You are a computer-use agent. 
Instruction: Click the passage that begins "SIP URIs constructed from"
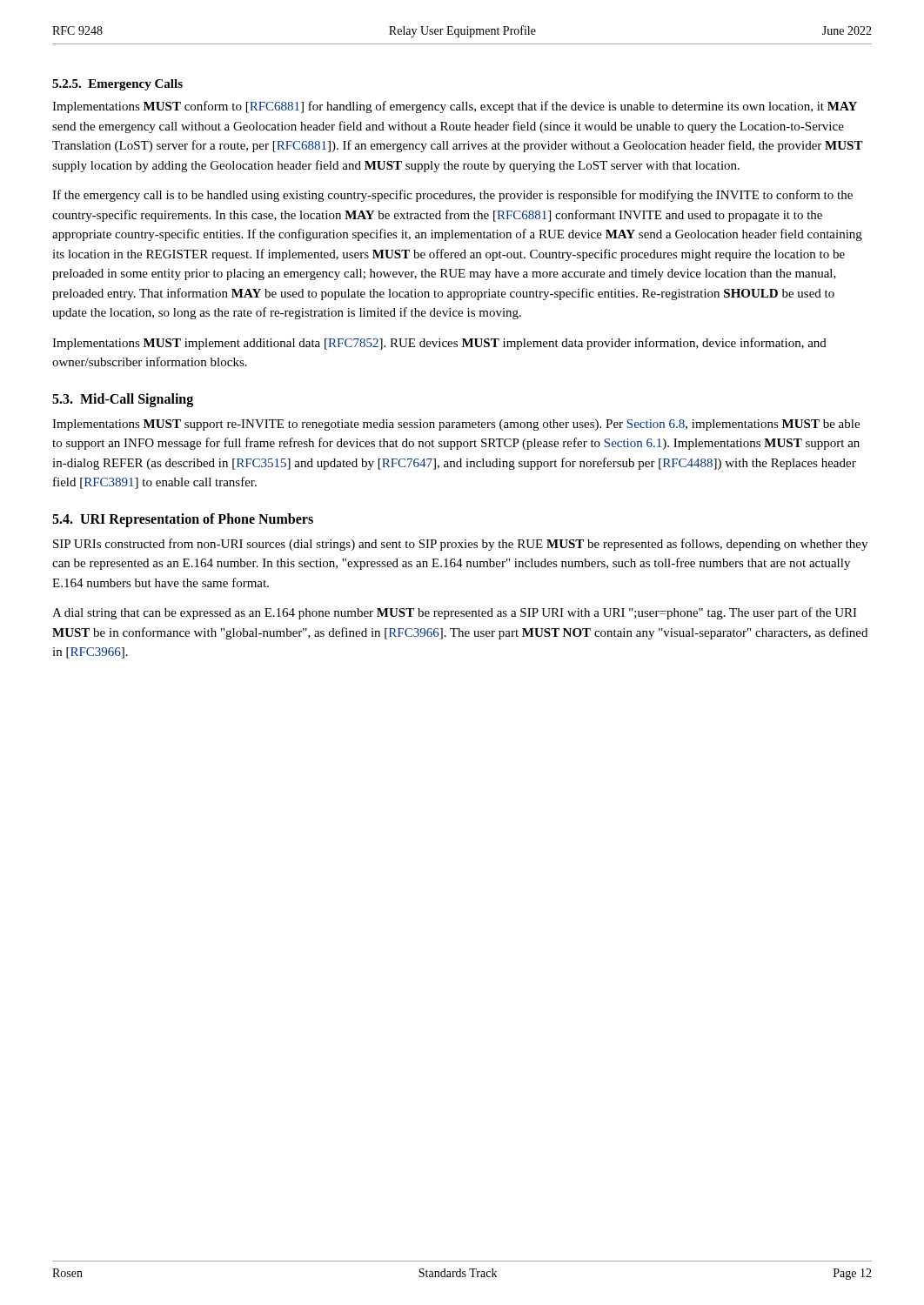460,563
